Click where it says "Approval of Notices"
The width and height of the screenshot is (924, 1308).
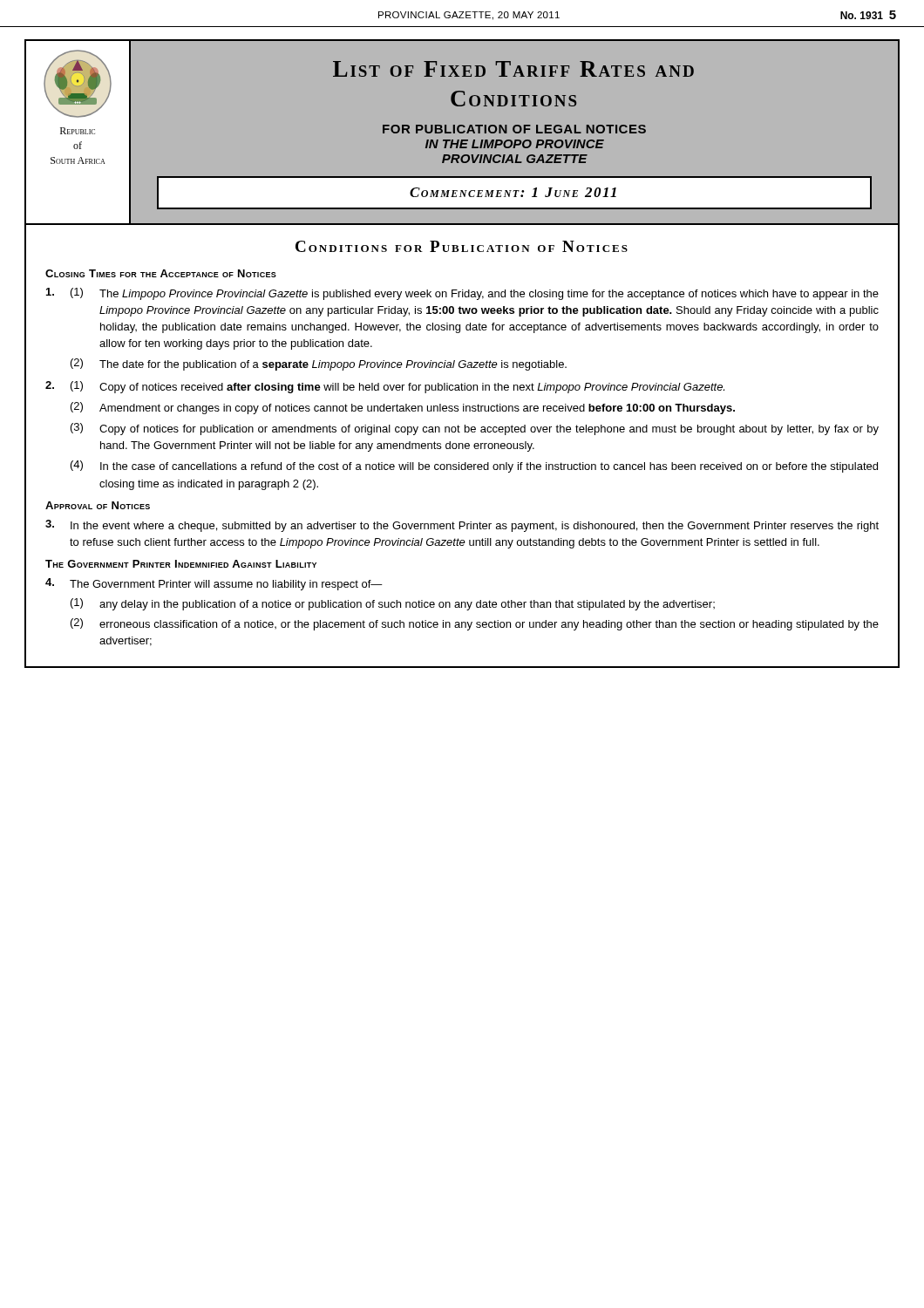point(98,505)
